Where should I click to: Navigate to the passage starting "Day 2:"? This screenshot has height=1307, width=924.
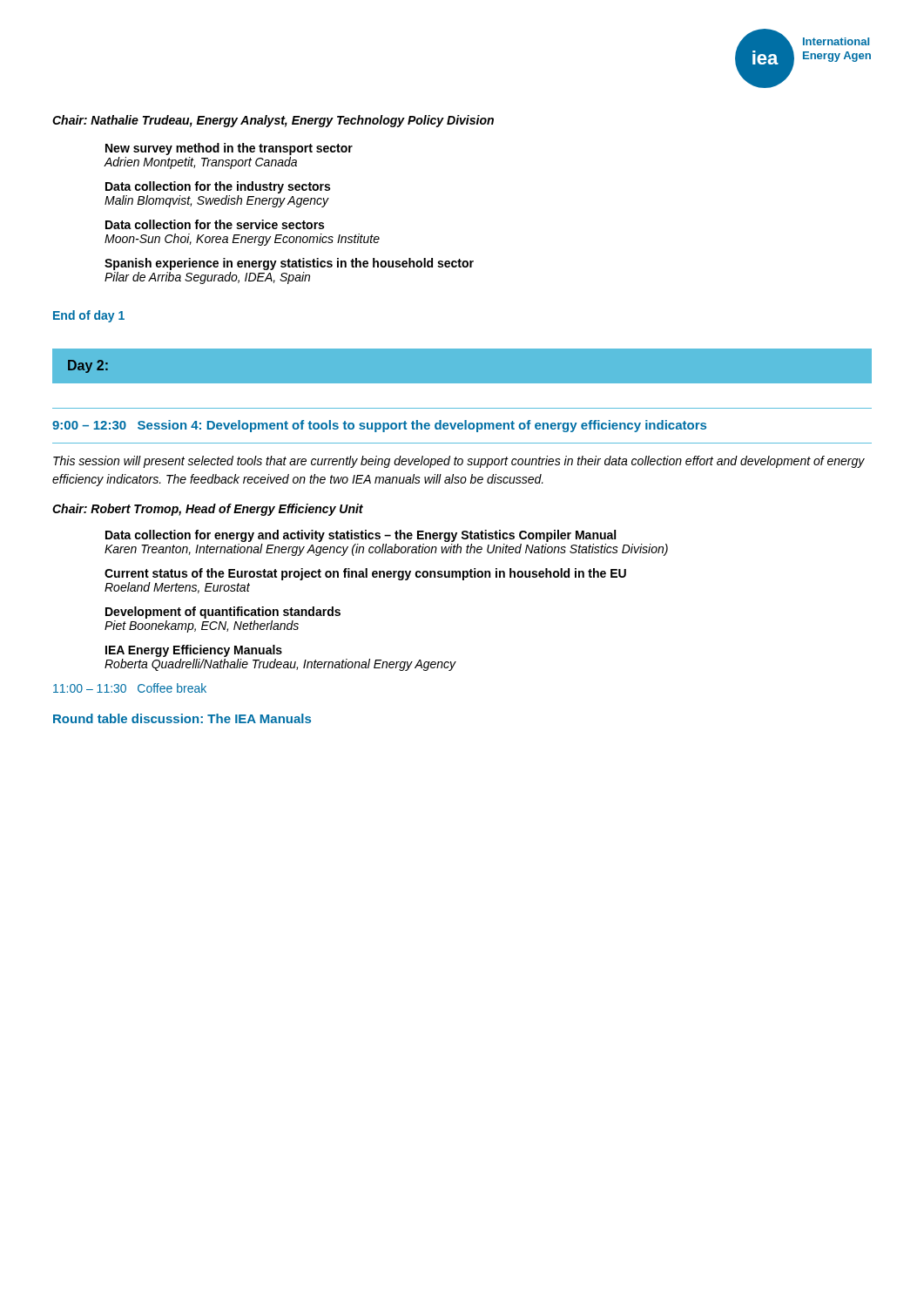click(88, 366)
